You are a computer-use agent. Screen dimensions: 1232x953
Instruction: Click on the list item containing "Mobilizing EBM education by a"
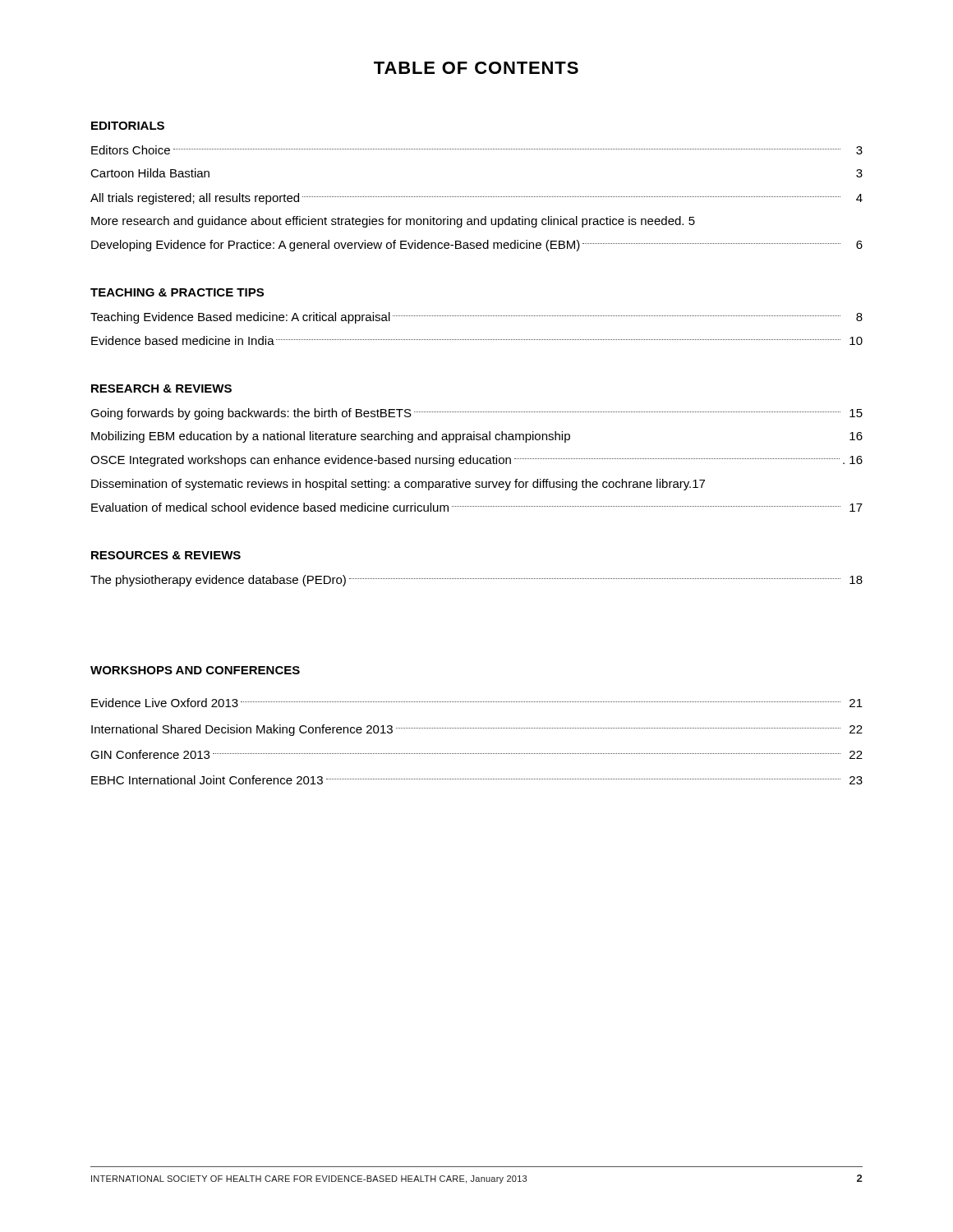(476, 436)
